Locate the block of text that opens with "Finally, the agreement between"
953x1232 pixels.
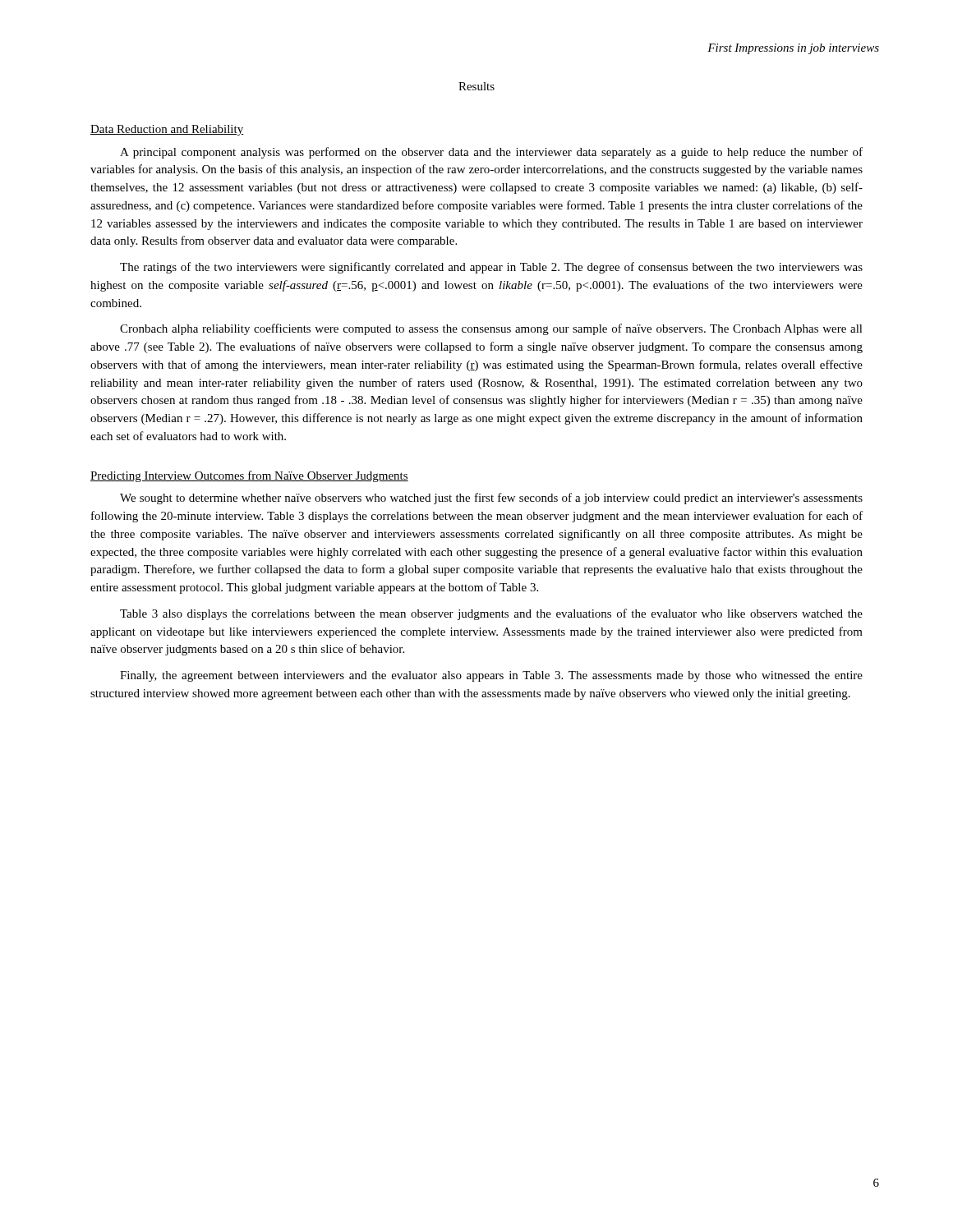tap(476, 684)
